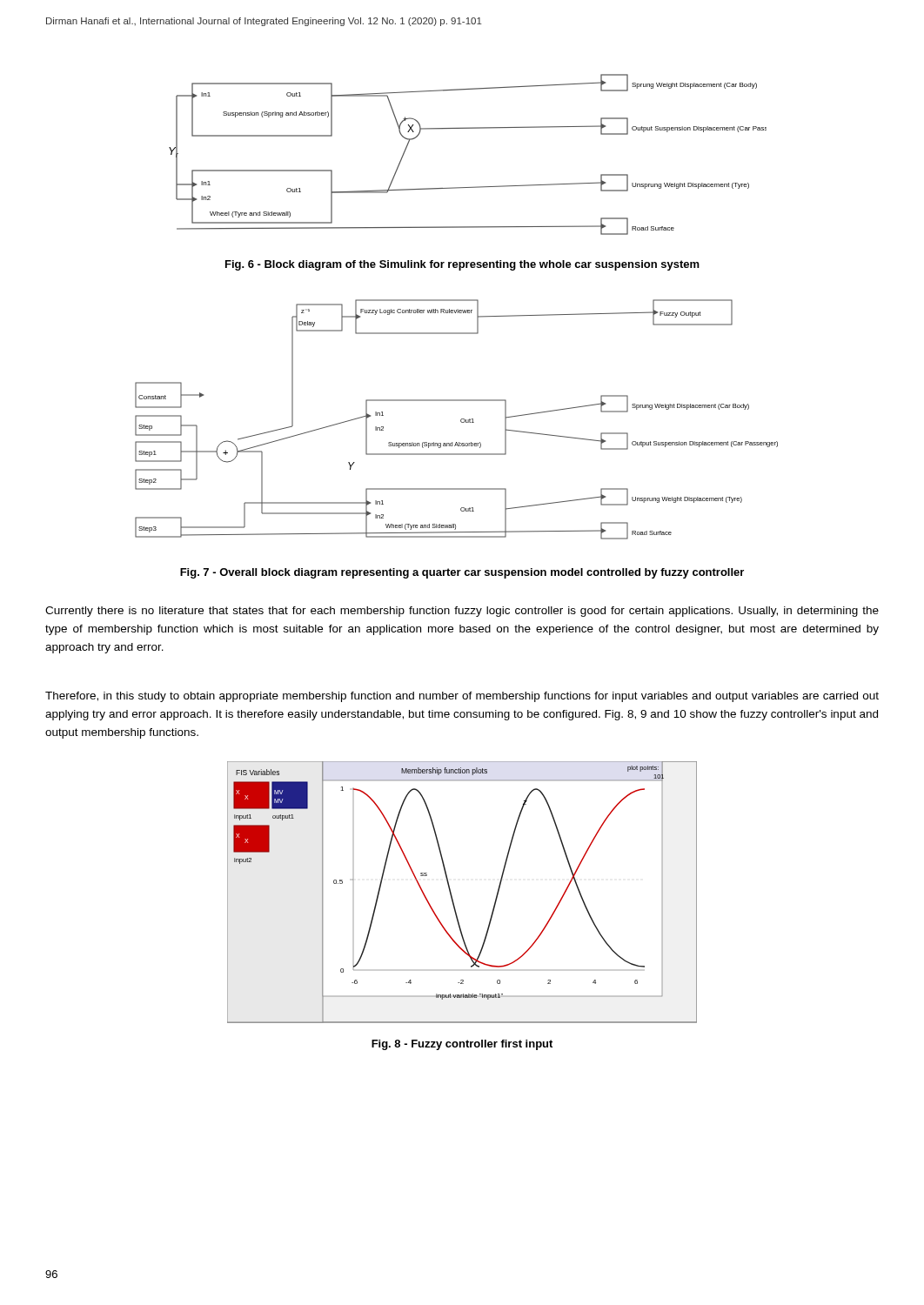Click on the screenshot
Image resolution: width=924 pixels, height=1305 pixels.
(x=462, y=896)
